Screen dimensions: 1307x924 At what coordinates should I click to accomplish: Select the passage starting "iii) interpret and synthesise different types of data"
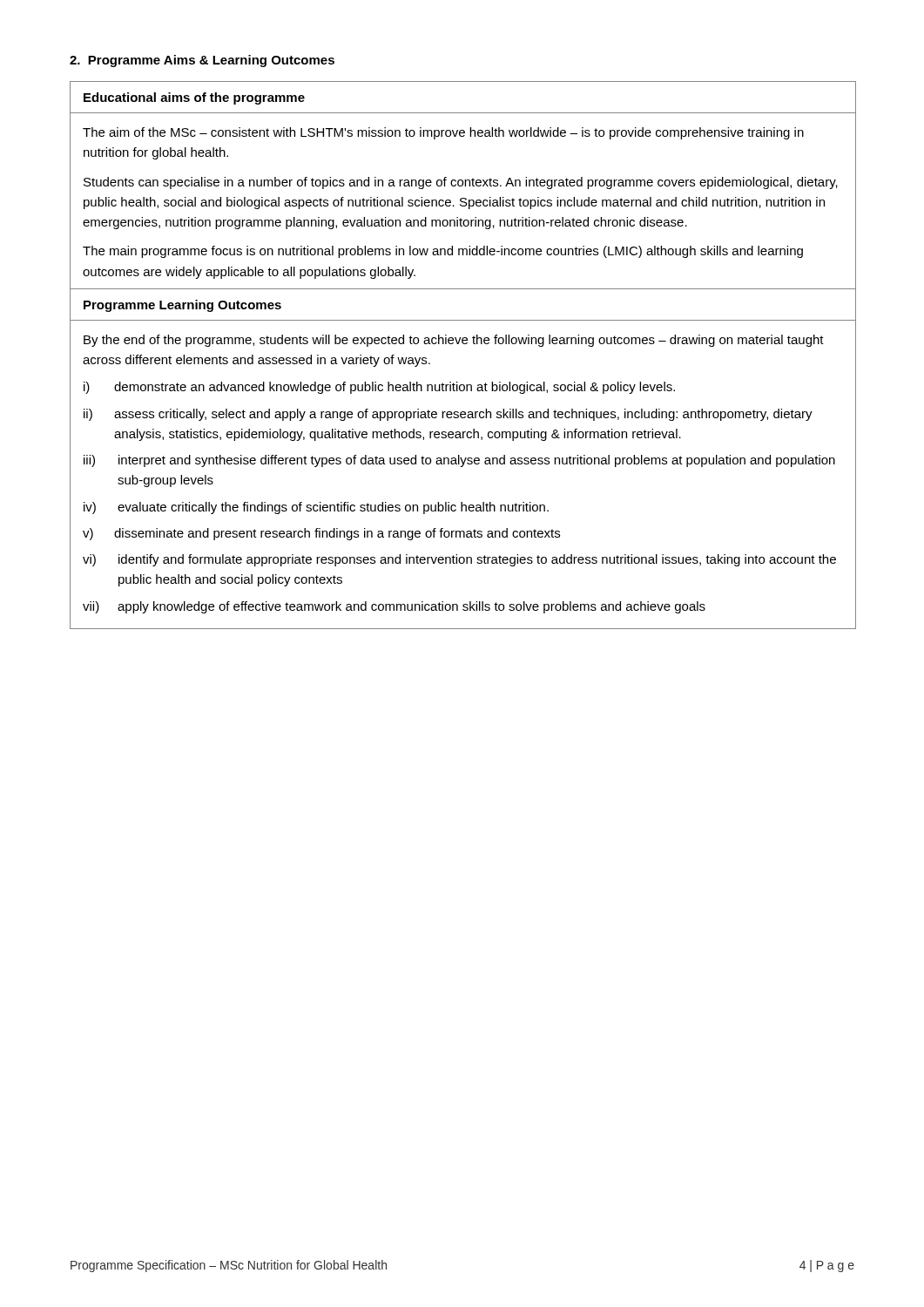pos(463,470)
